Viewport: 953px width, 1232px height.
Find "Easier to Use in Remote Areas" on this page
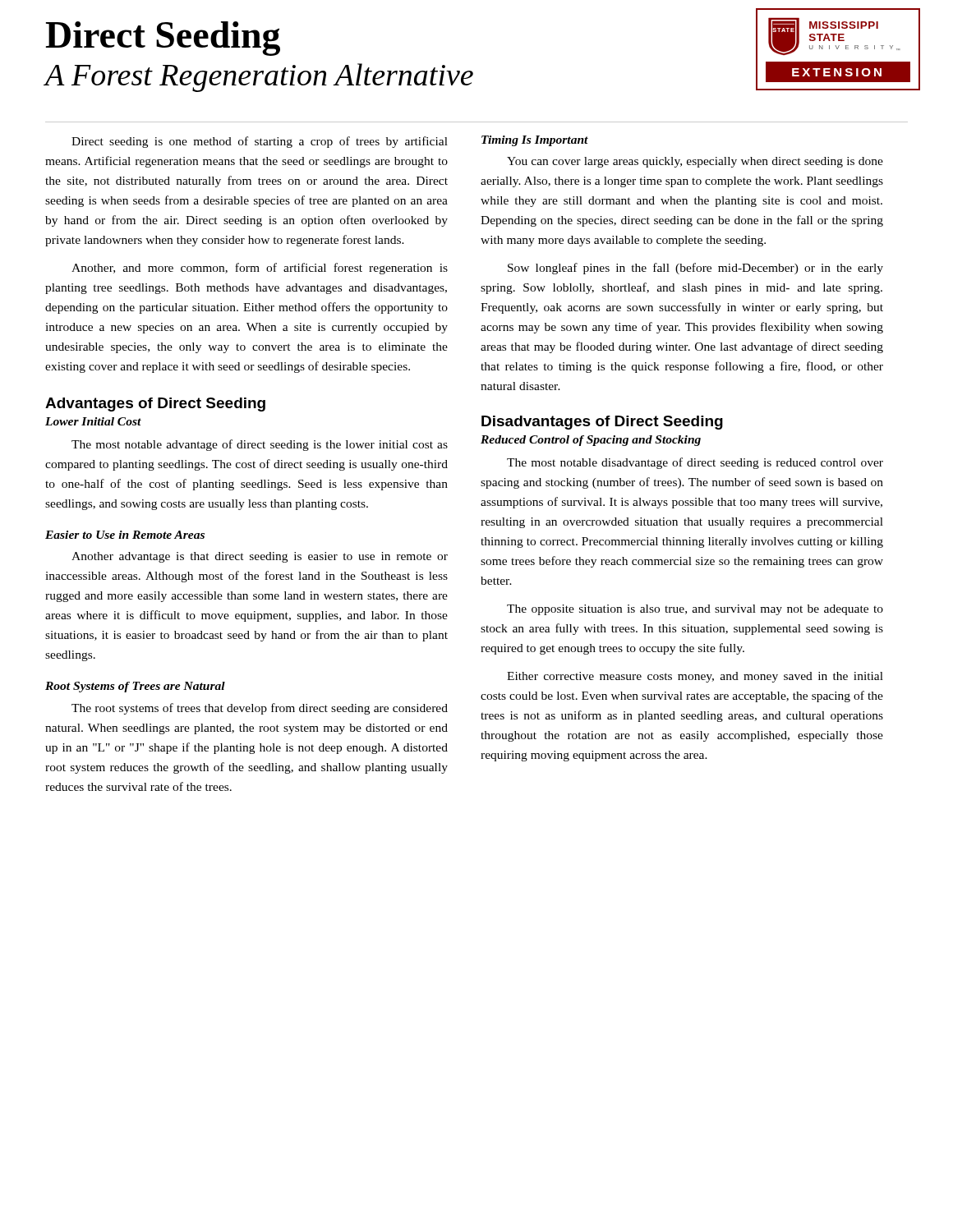click(125, 535)
